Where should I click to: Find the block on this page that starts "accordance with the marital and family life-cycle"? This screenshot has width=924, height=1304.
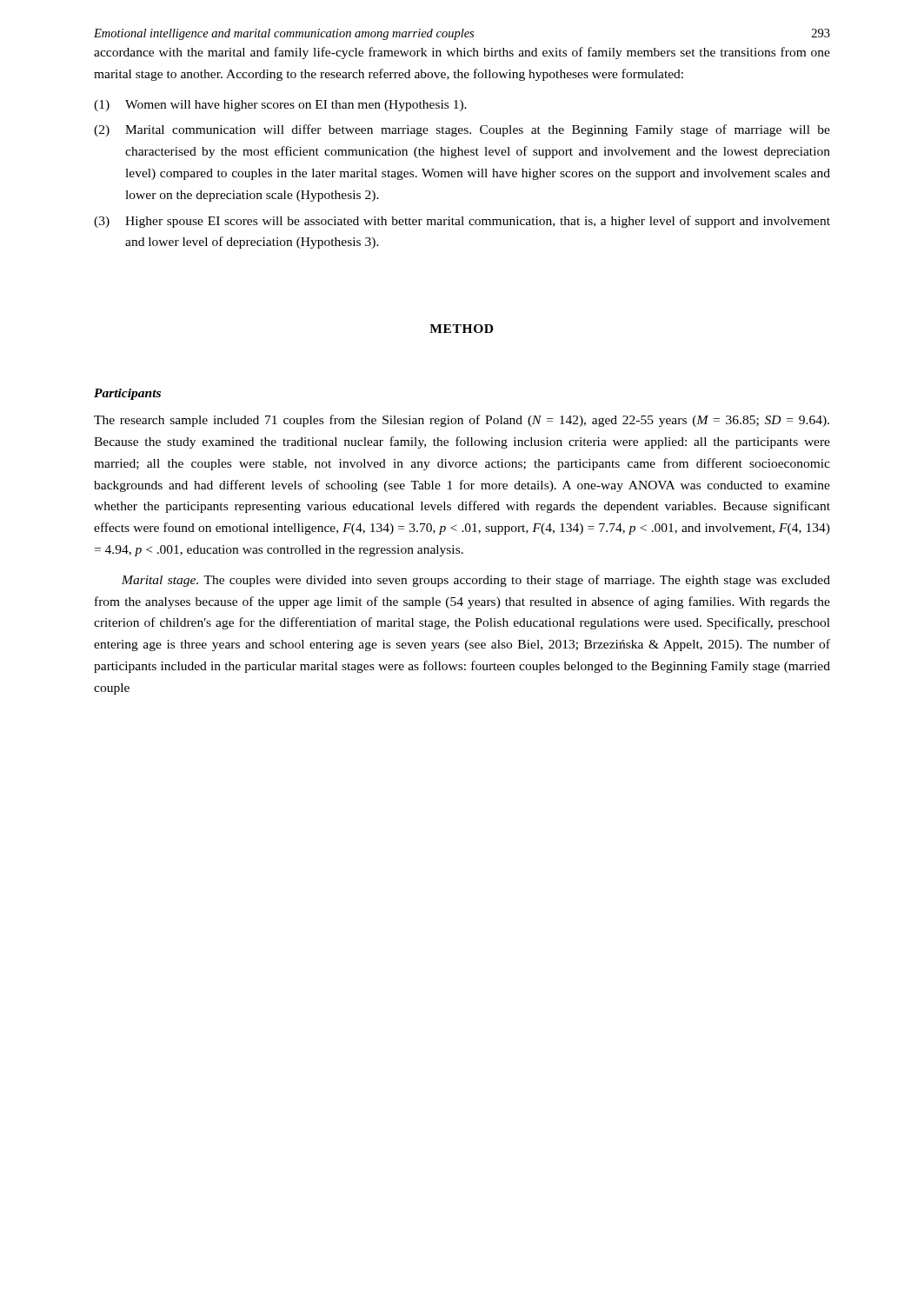462,63
